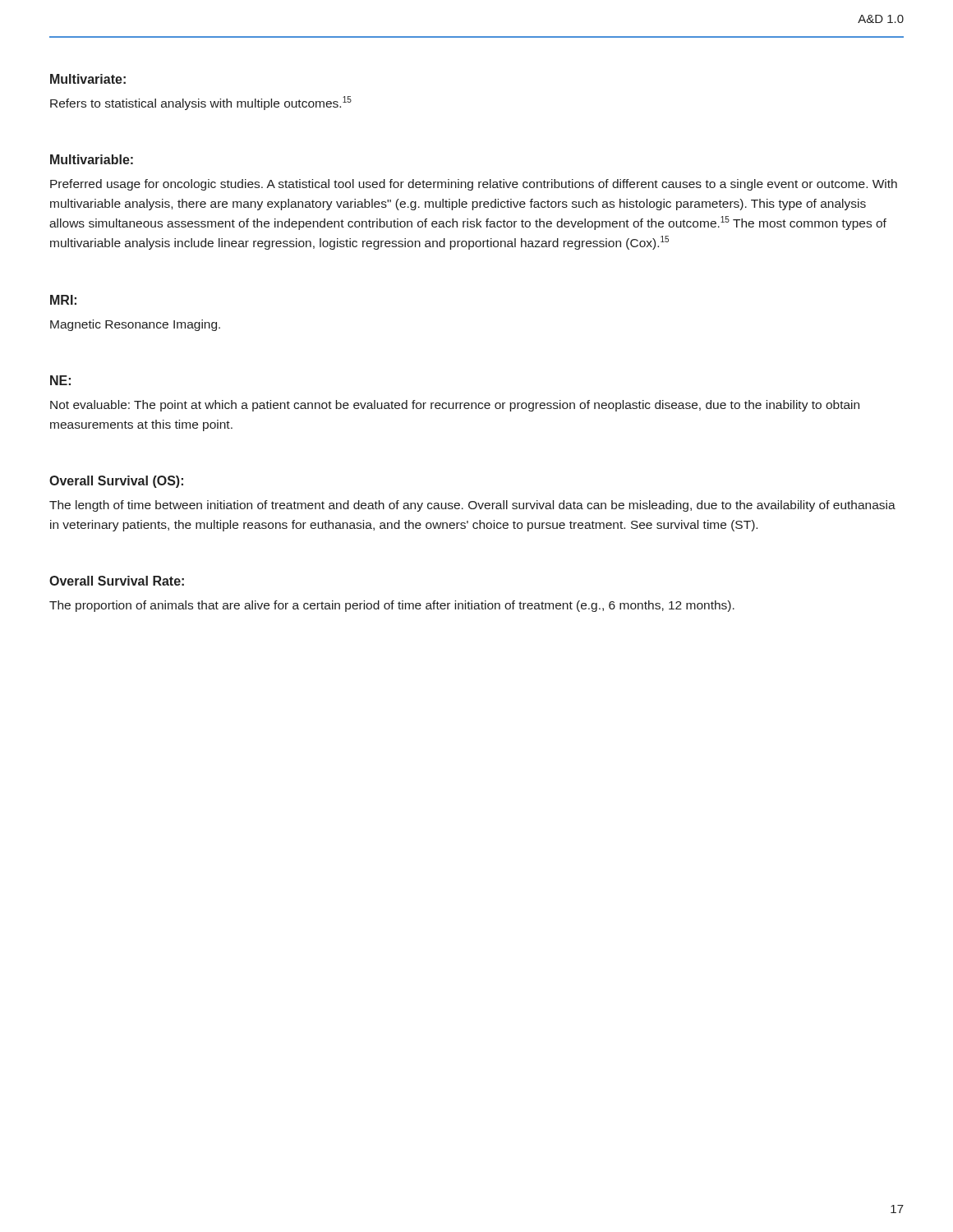Image resolution: width=953 pixels, height=1232 pixels.
Task: Point to the passage starting "The length of time"
Action: 472,514
